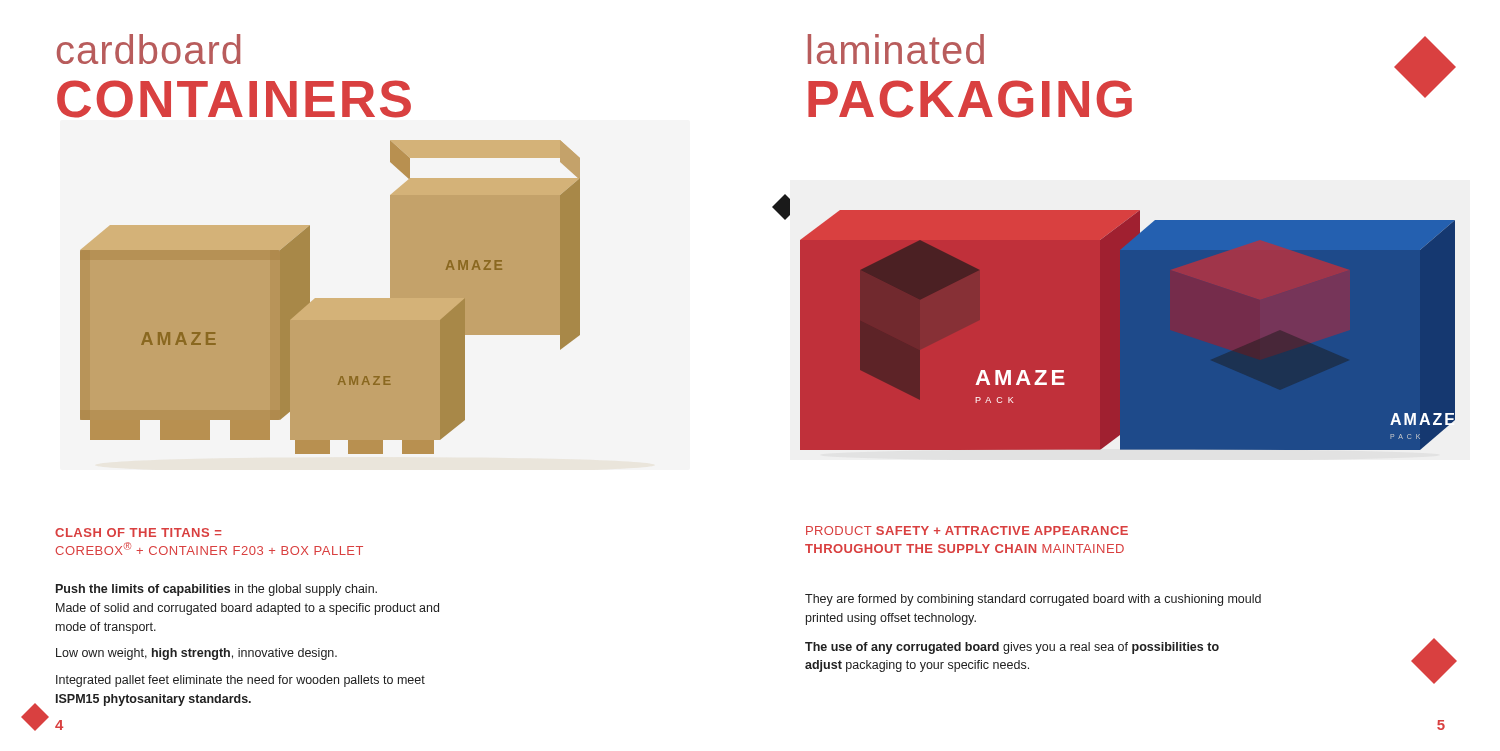Find the text block containing "They are formed by combining standard corrugated board"
The image size is (1500, 751).
[x=1105, y=609]
